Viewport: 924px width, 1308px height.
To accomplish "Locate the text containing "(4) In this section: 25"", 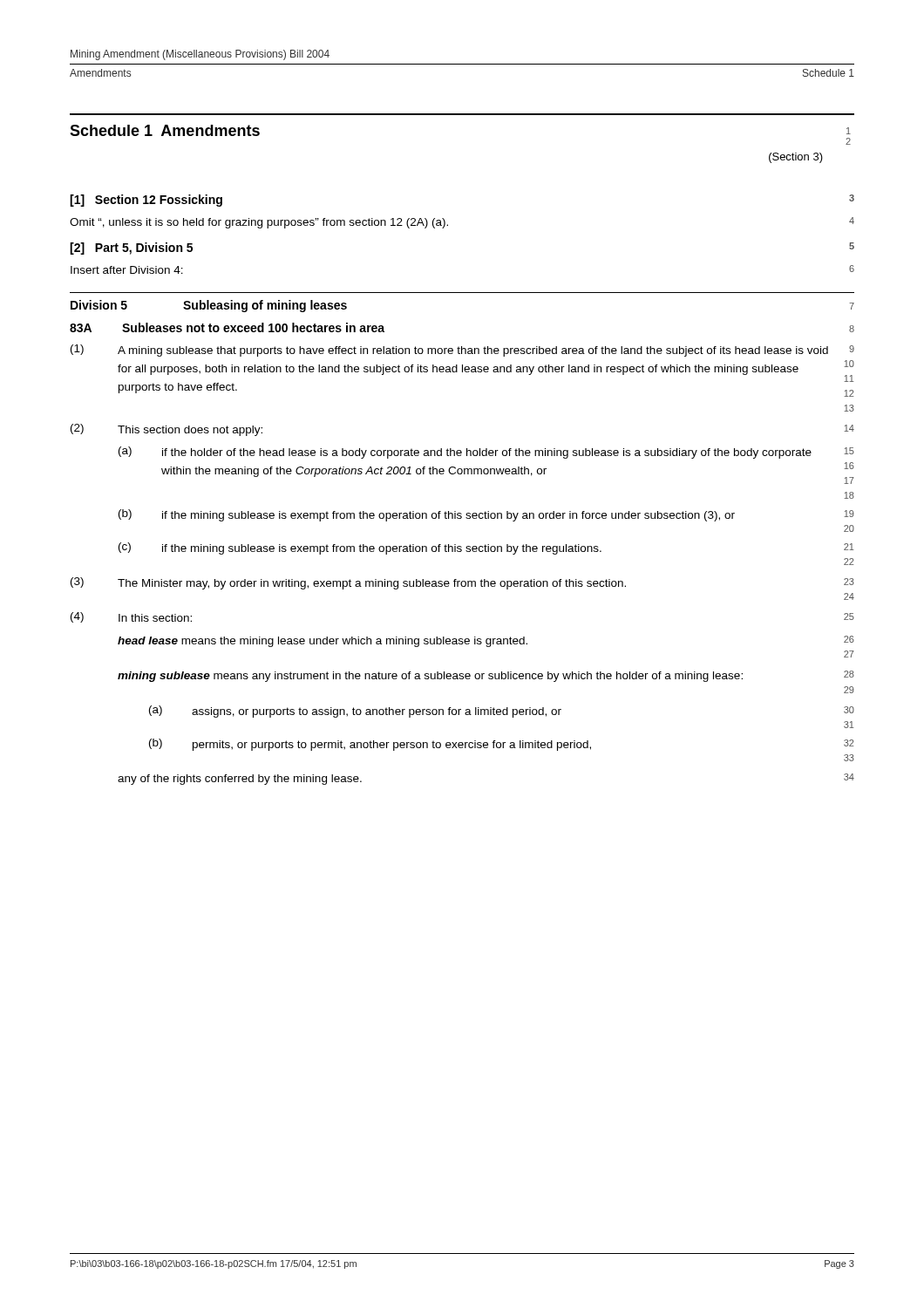I will pyautogui.click(x=155, y=618).
